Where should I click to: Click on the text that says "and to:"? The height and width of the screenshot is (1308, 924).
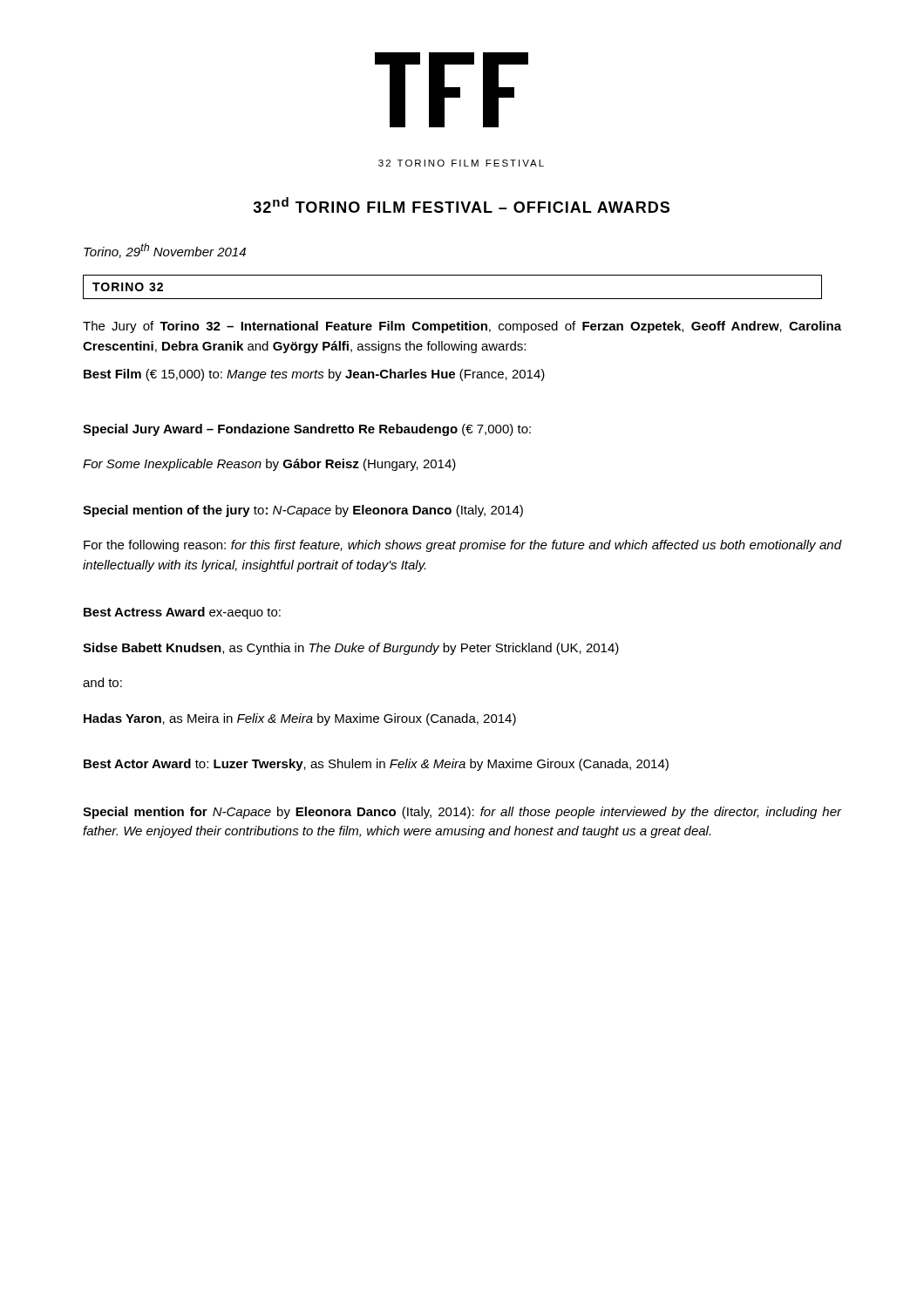pyautogui.click(x=103, y=682)
